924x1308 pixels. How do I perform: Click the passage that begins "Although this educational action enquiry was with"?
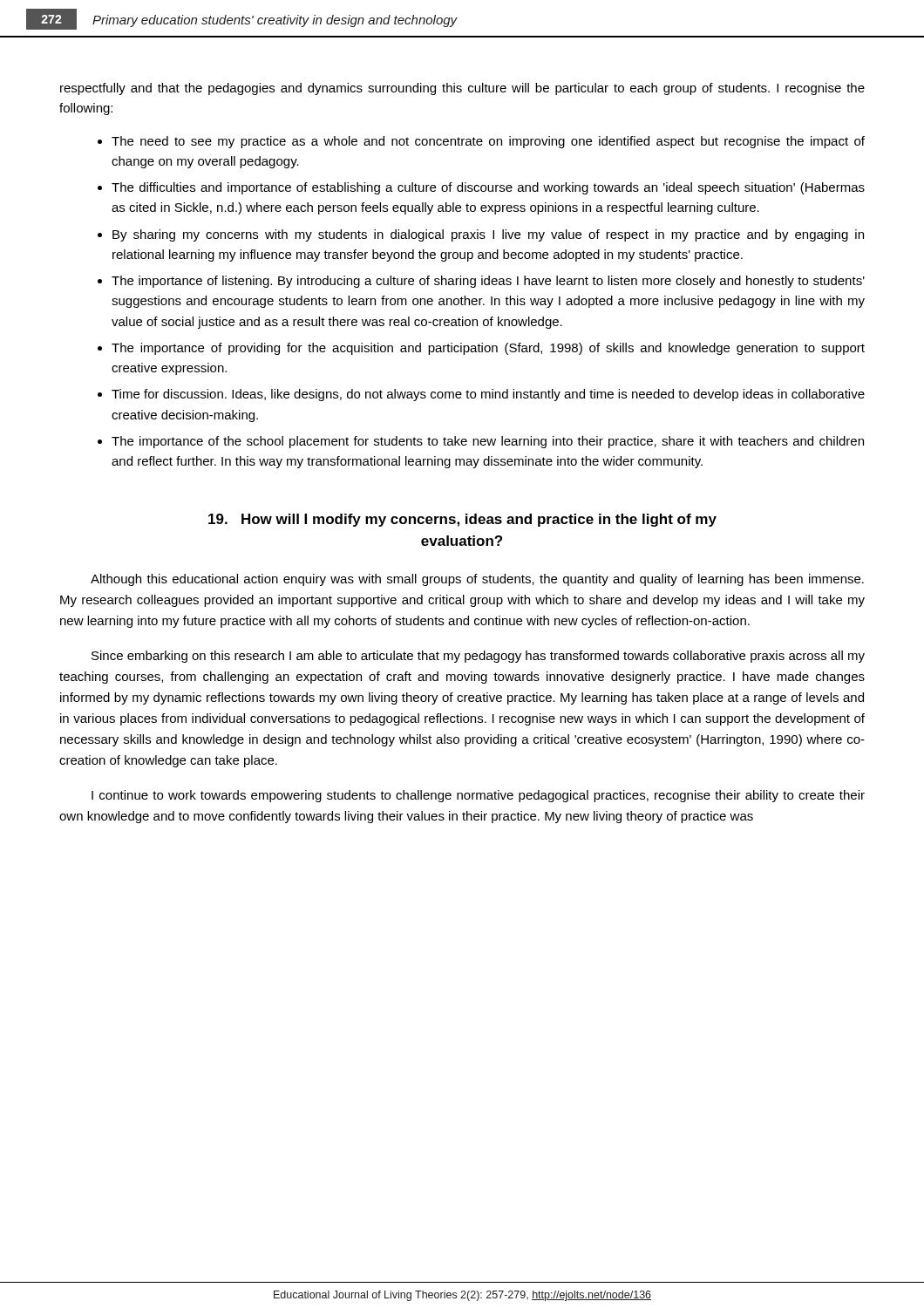(462, 599)
